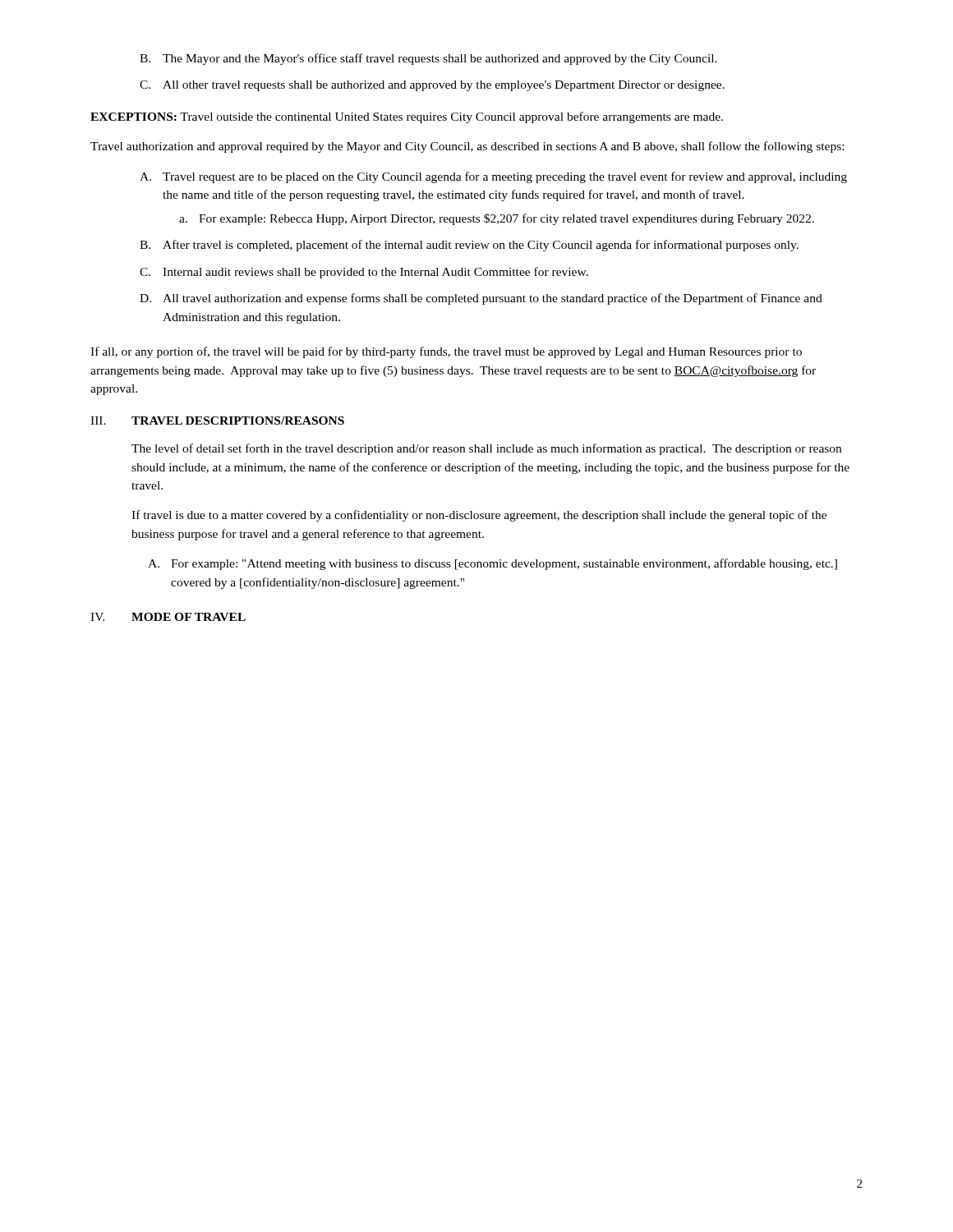953x1232 pixels.
Task: Click on the text starting "C. All other travel requests shall be"
Action: [432, 85]
